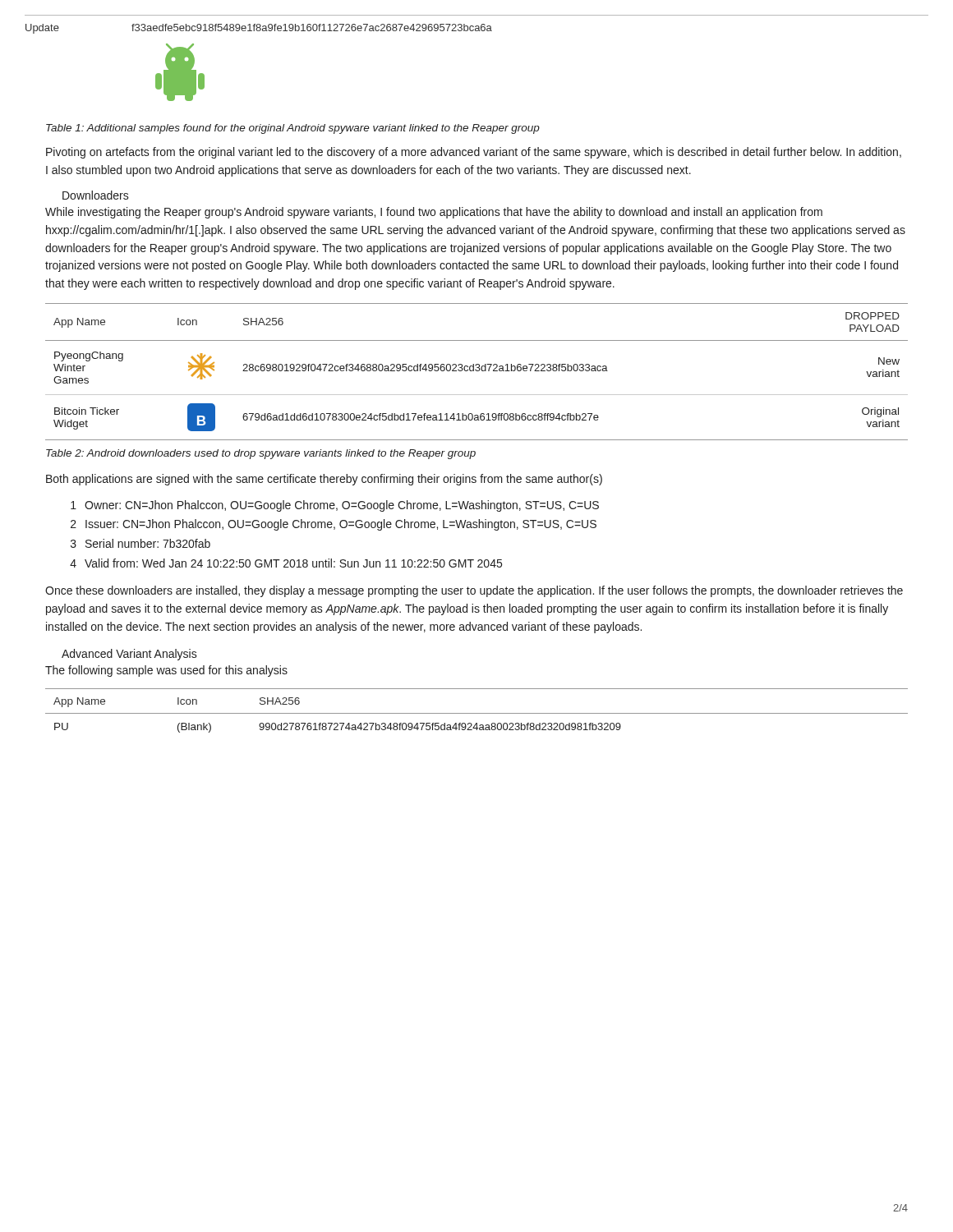Image resolution: width=953 pixels, height=1232 pixels.
Task: Locate the block of text that opens with "Both applications are signed with the"
Action: coord(324,479)
